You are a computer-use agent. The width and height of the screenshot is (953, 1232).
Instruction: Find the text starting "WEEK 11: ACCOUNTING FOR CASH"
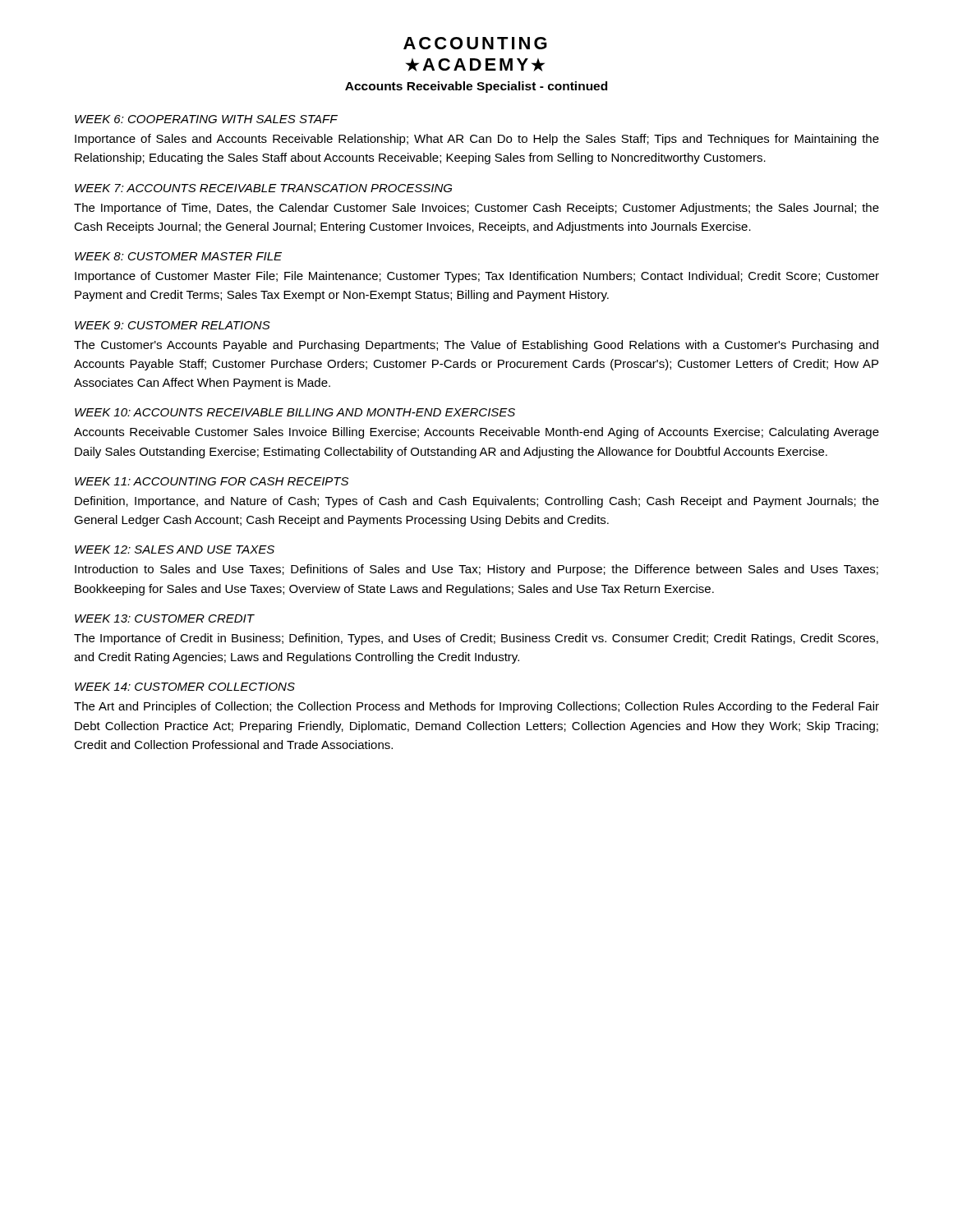point(211,481)
